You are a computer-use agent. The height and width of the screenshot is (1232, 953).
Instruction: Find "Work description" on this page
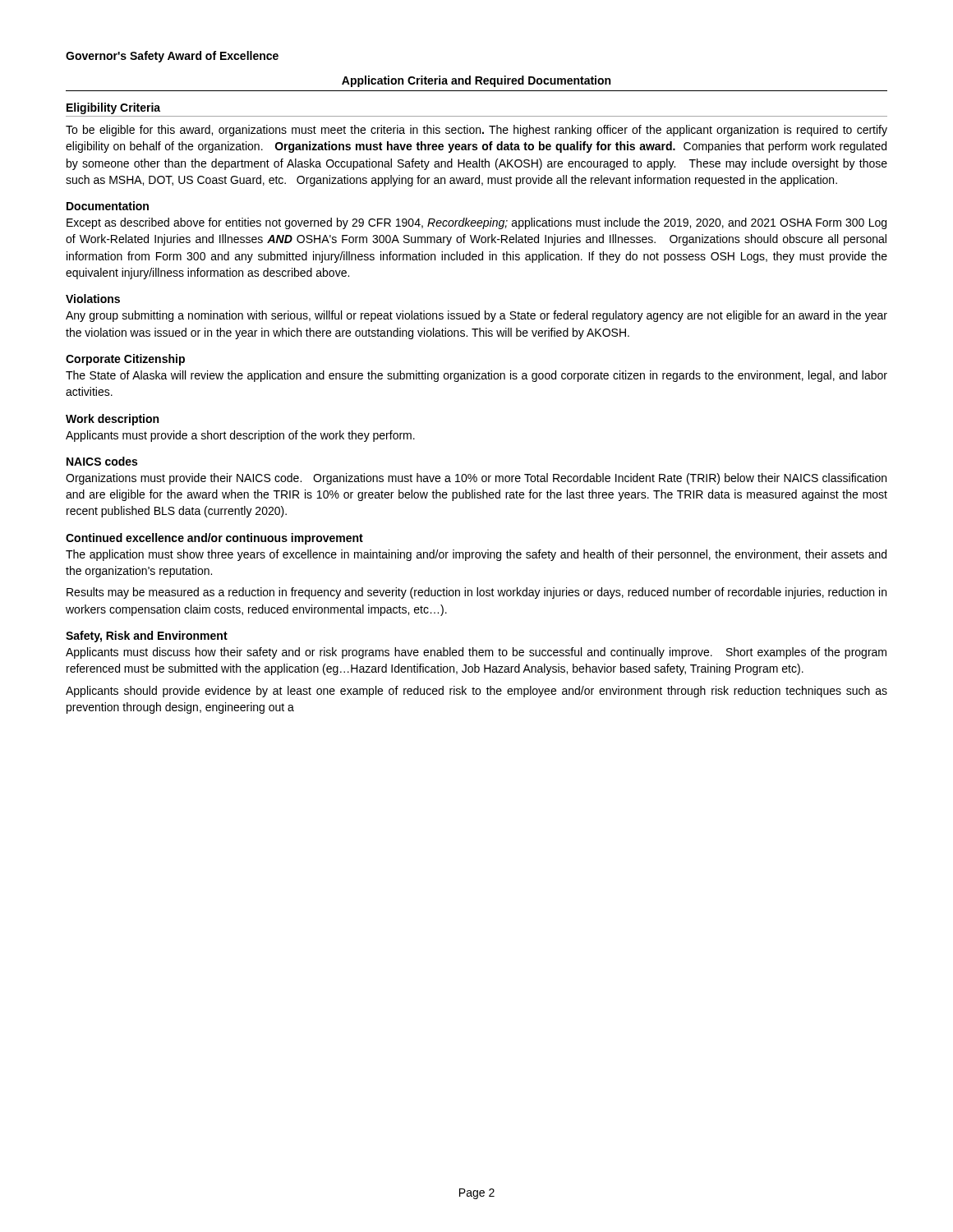pos(113,419)
